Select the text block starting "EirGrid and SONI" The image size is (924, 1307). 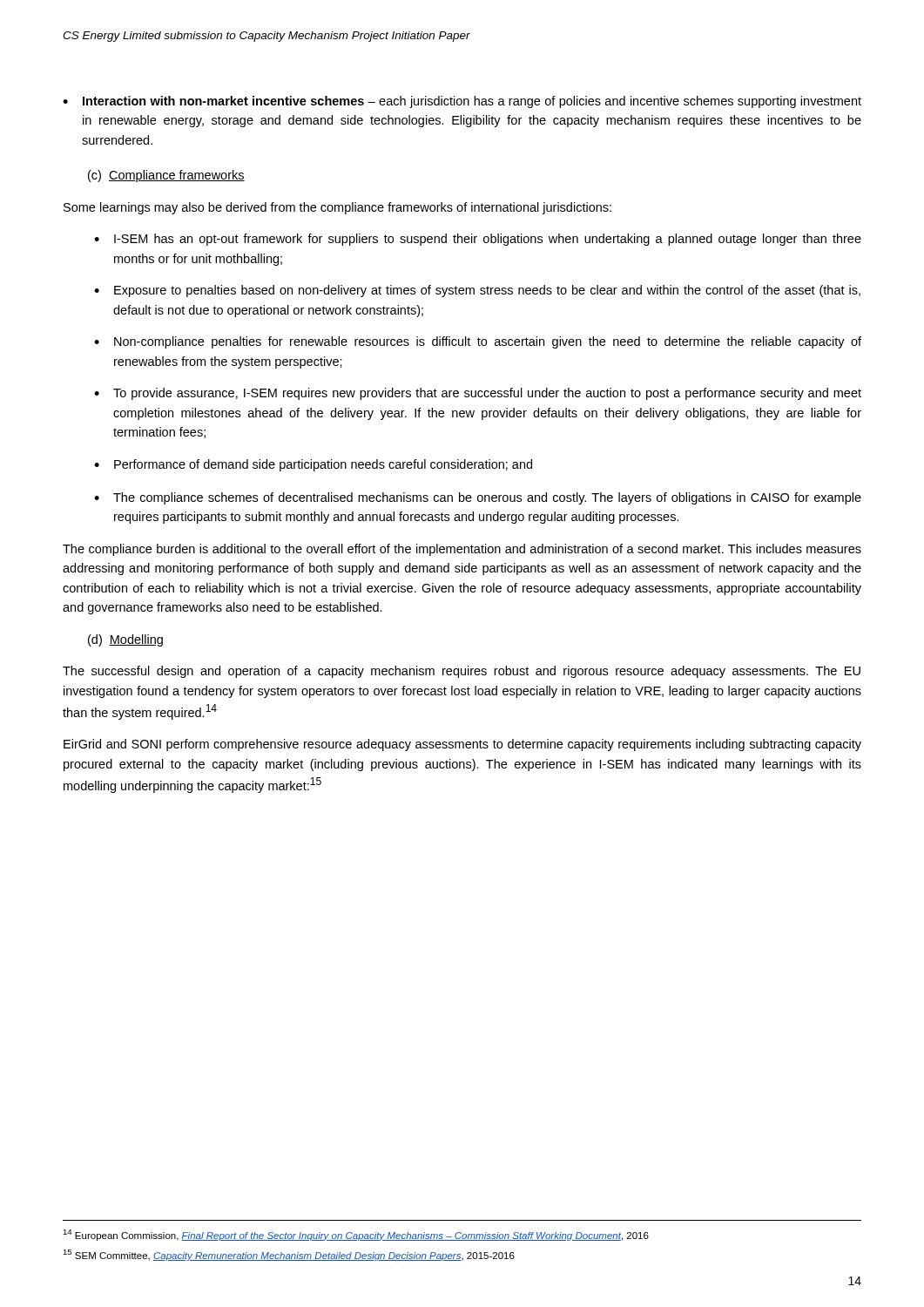coord(462,765)
